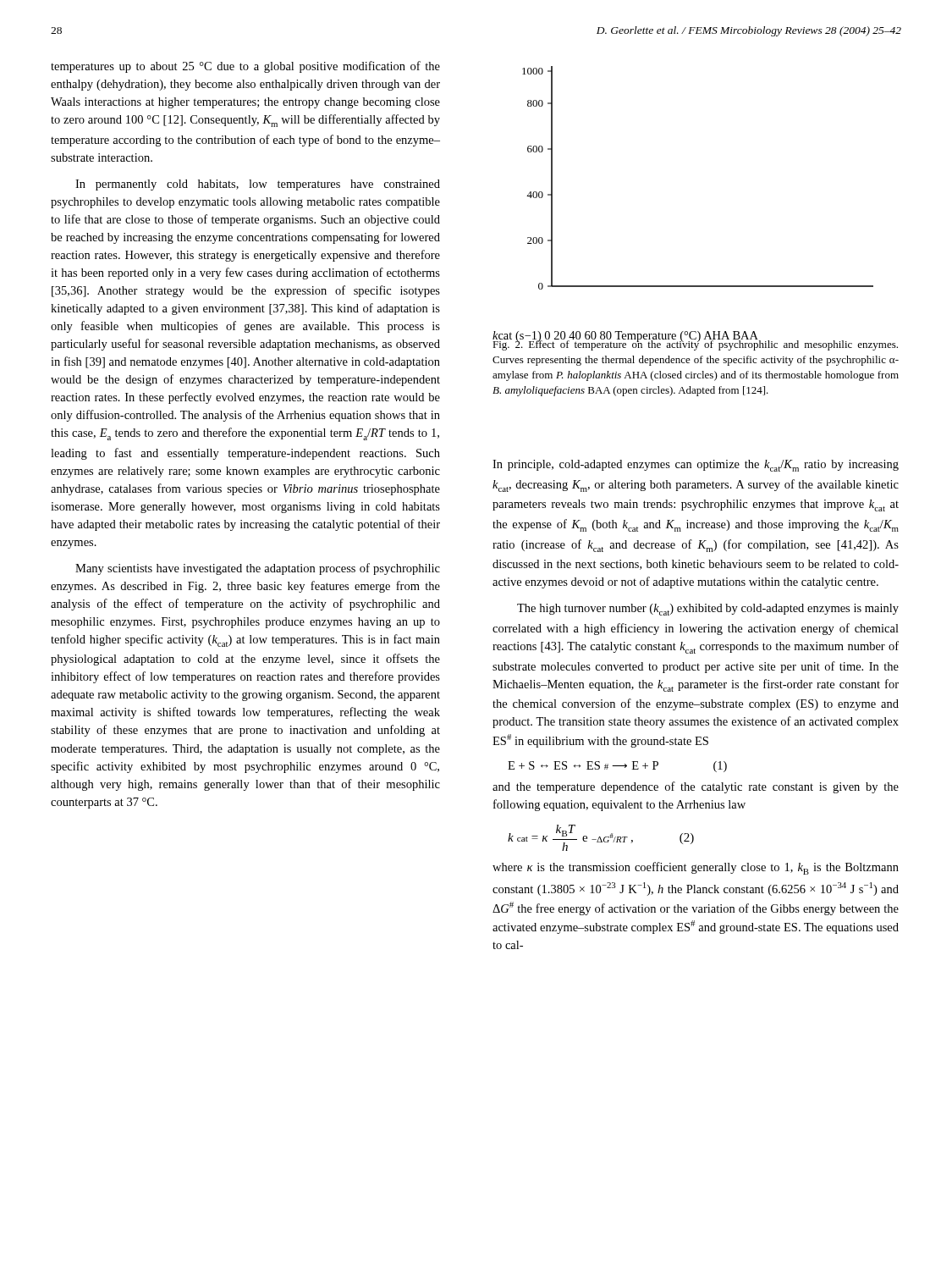Navigate to the text block starting "E + S"
This screenshot has height=1270, width=952.
[x=617, y=766]
